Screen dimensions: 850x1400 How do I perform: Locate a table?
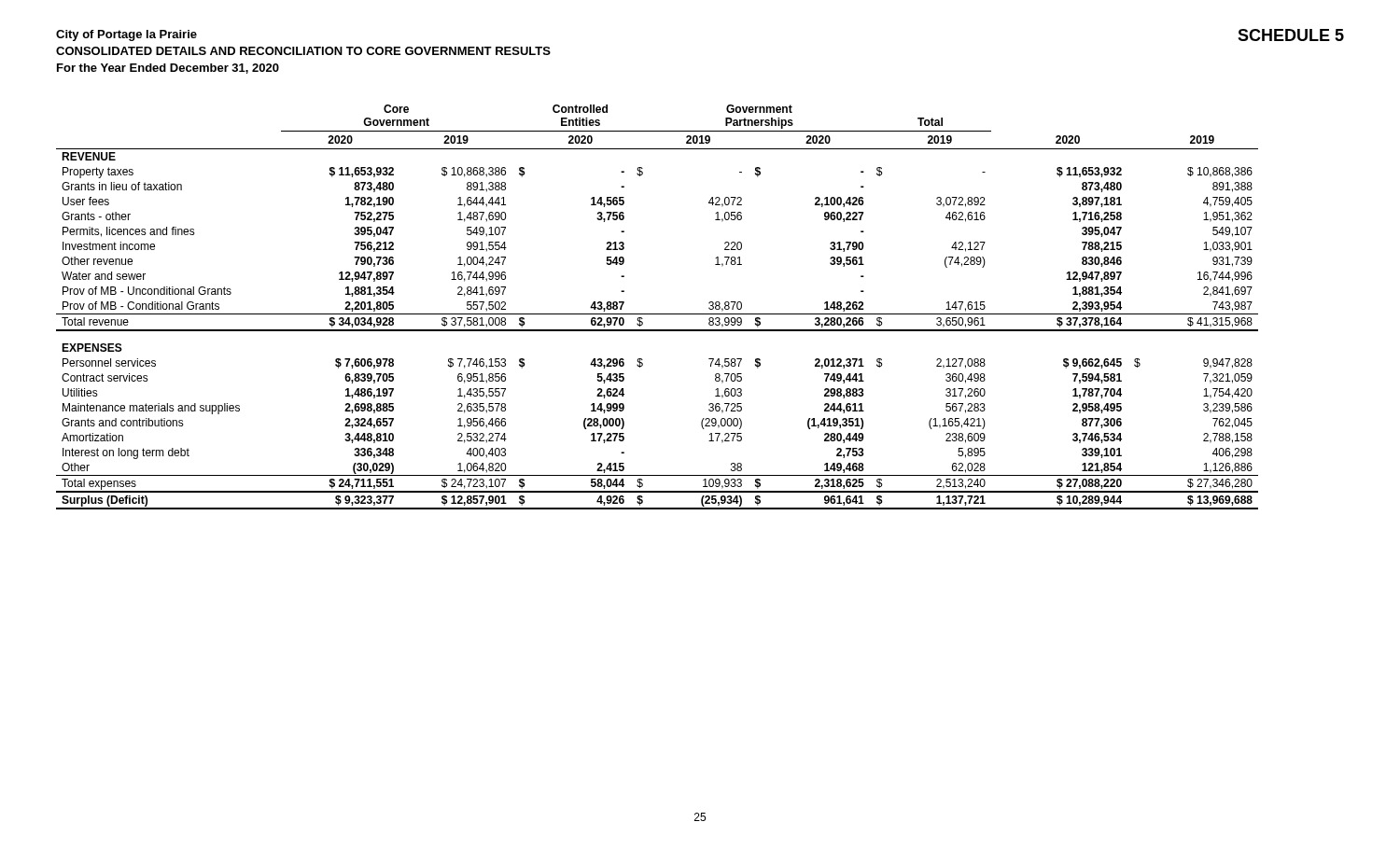(700, 305)
